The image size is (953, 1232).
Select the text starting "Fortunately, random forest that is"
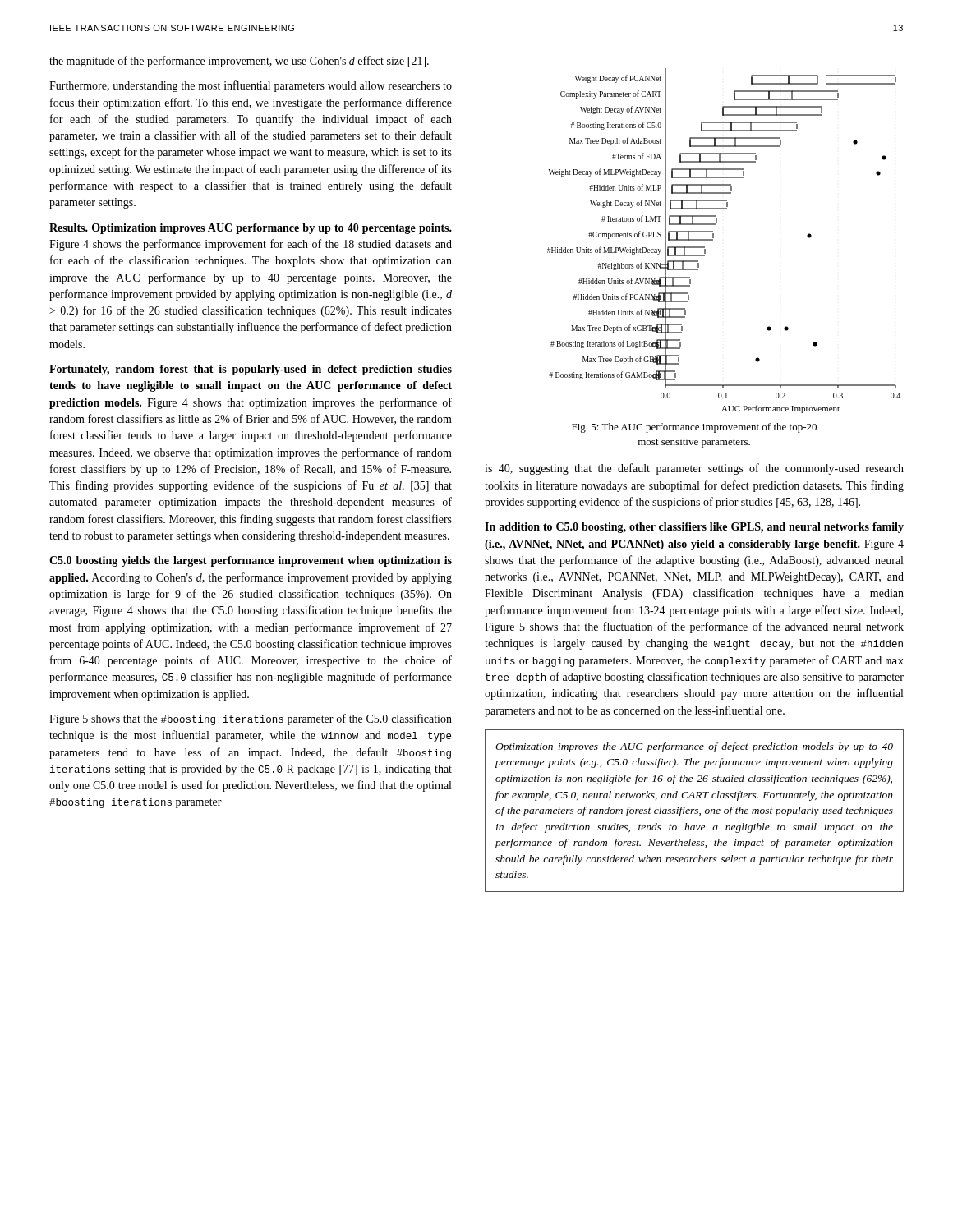pos(251,453)
